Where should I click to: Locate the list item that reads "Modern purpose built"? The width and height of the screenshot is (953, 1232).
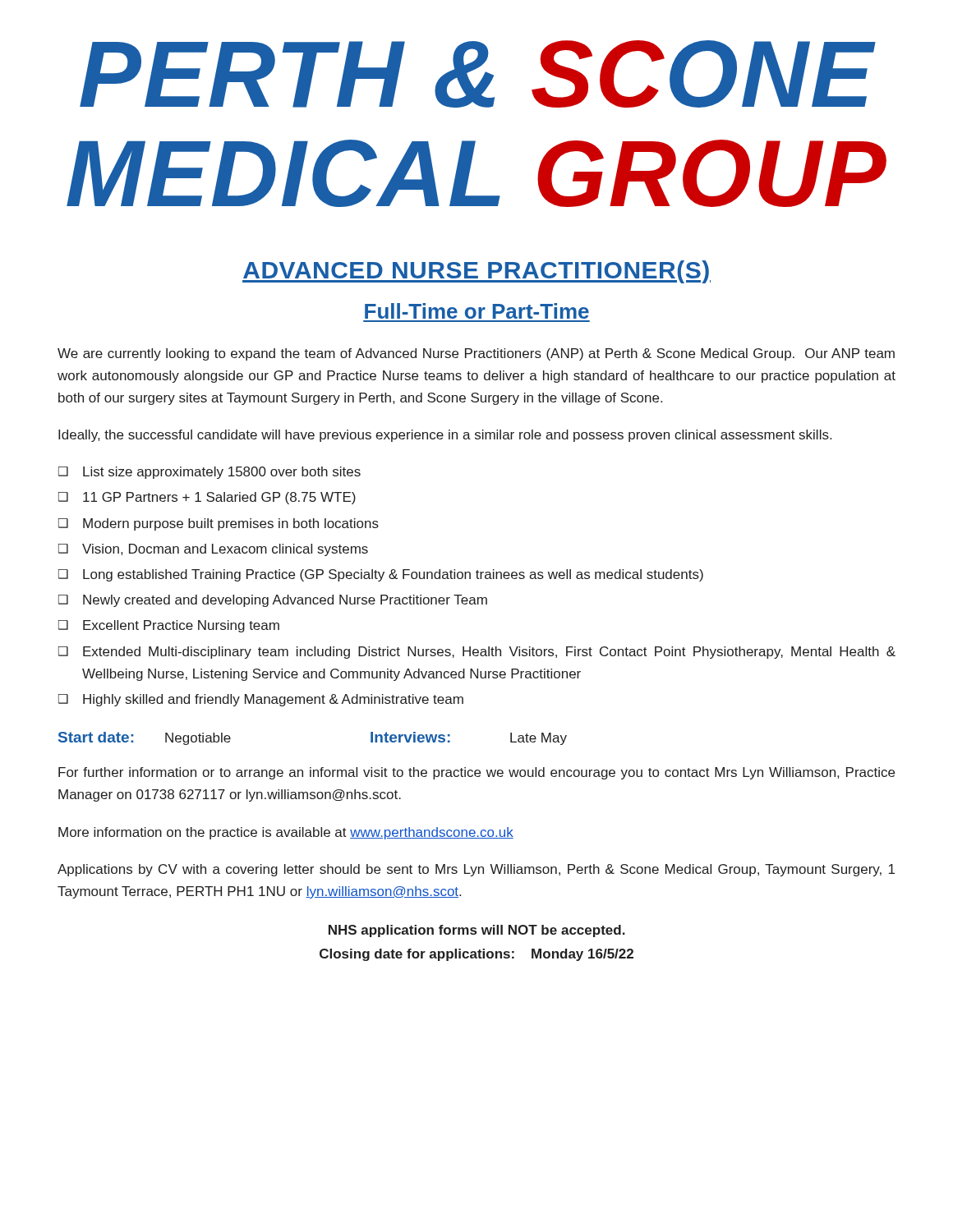(x=230, y=523)
